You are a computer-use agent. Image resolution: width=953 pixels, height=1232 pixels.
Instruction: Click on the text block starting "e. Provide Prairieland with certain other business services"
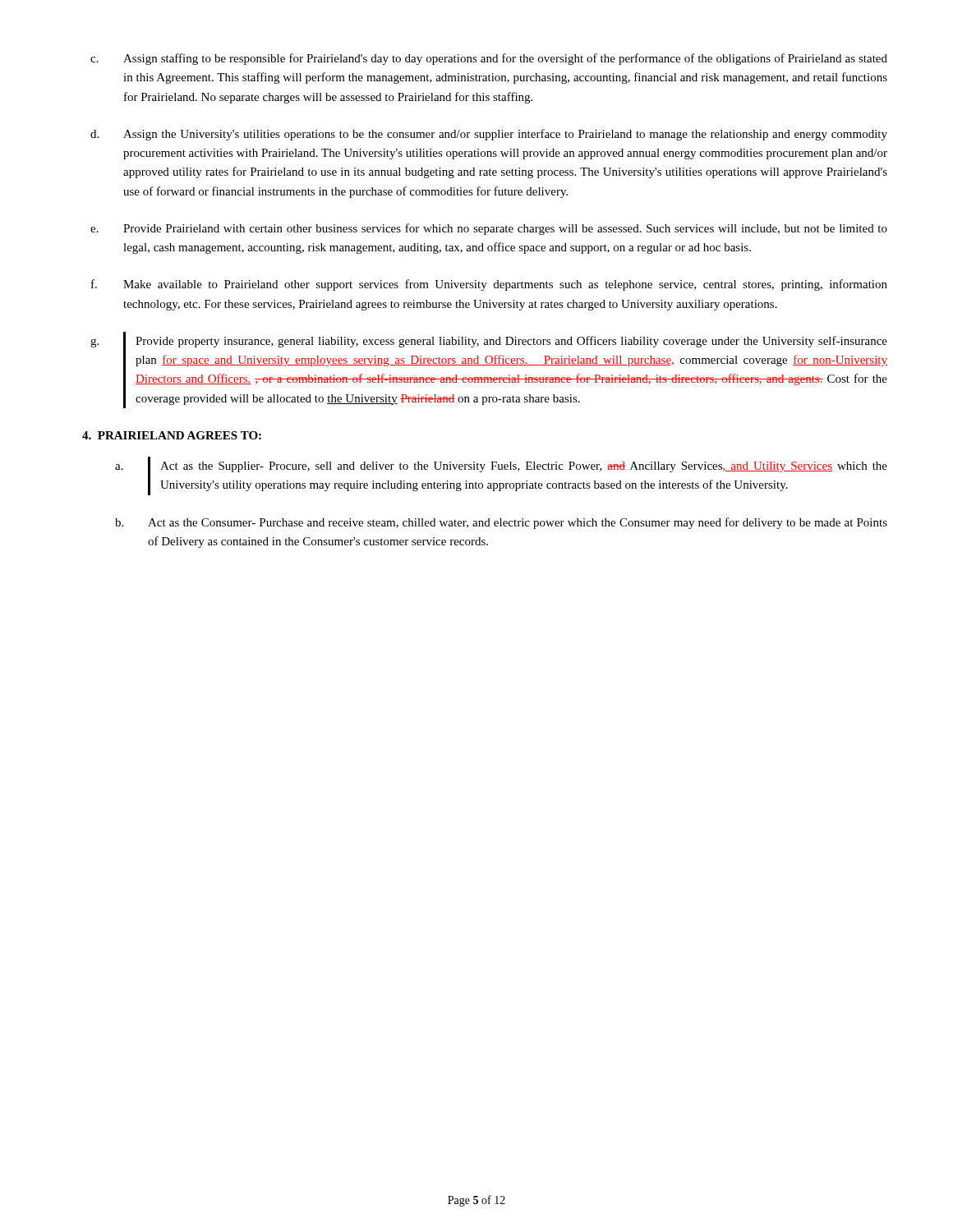tap(485, 238)
